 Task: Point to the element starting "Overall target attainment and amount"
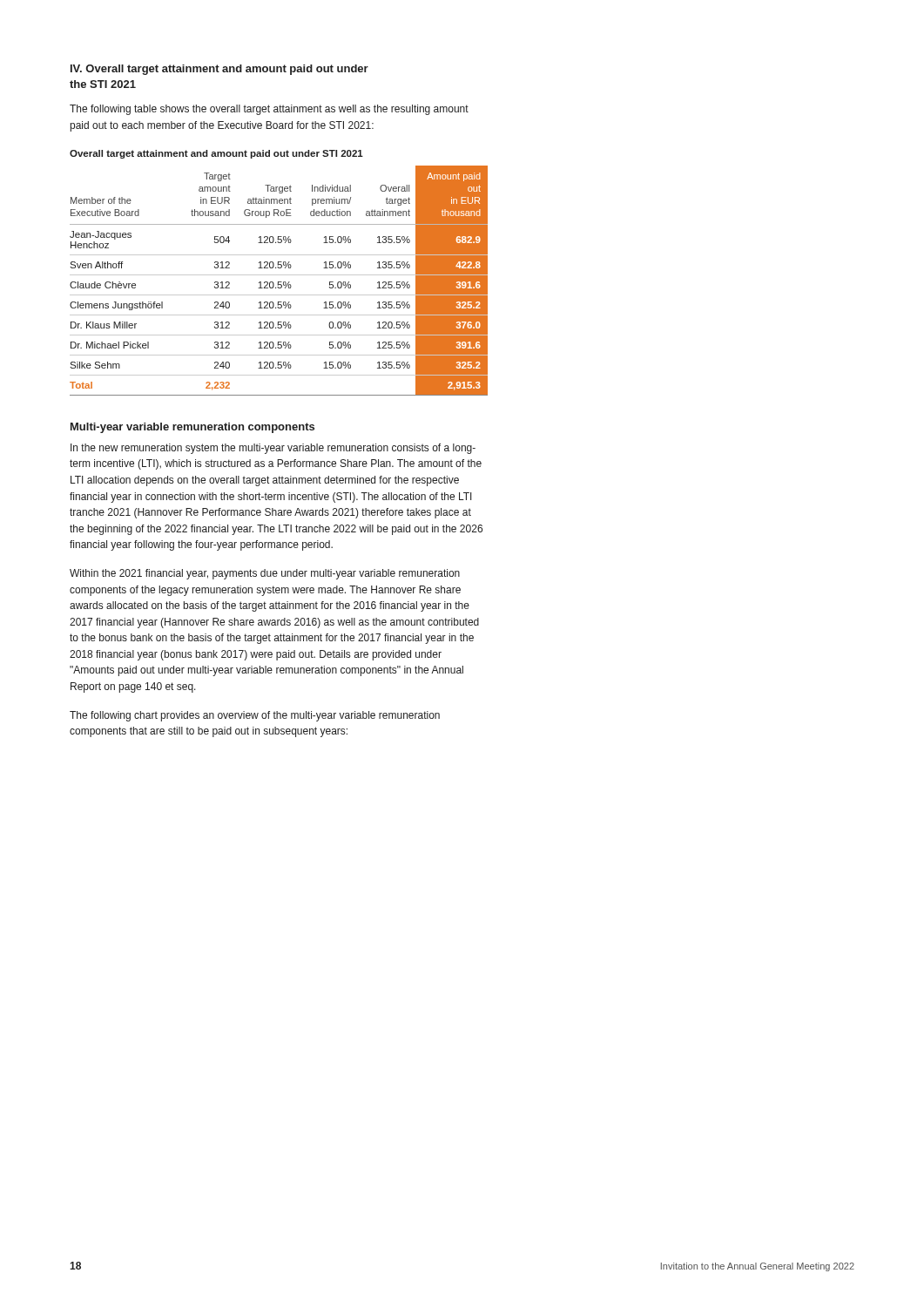(216, 153)
